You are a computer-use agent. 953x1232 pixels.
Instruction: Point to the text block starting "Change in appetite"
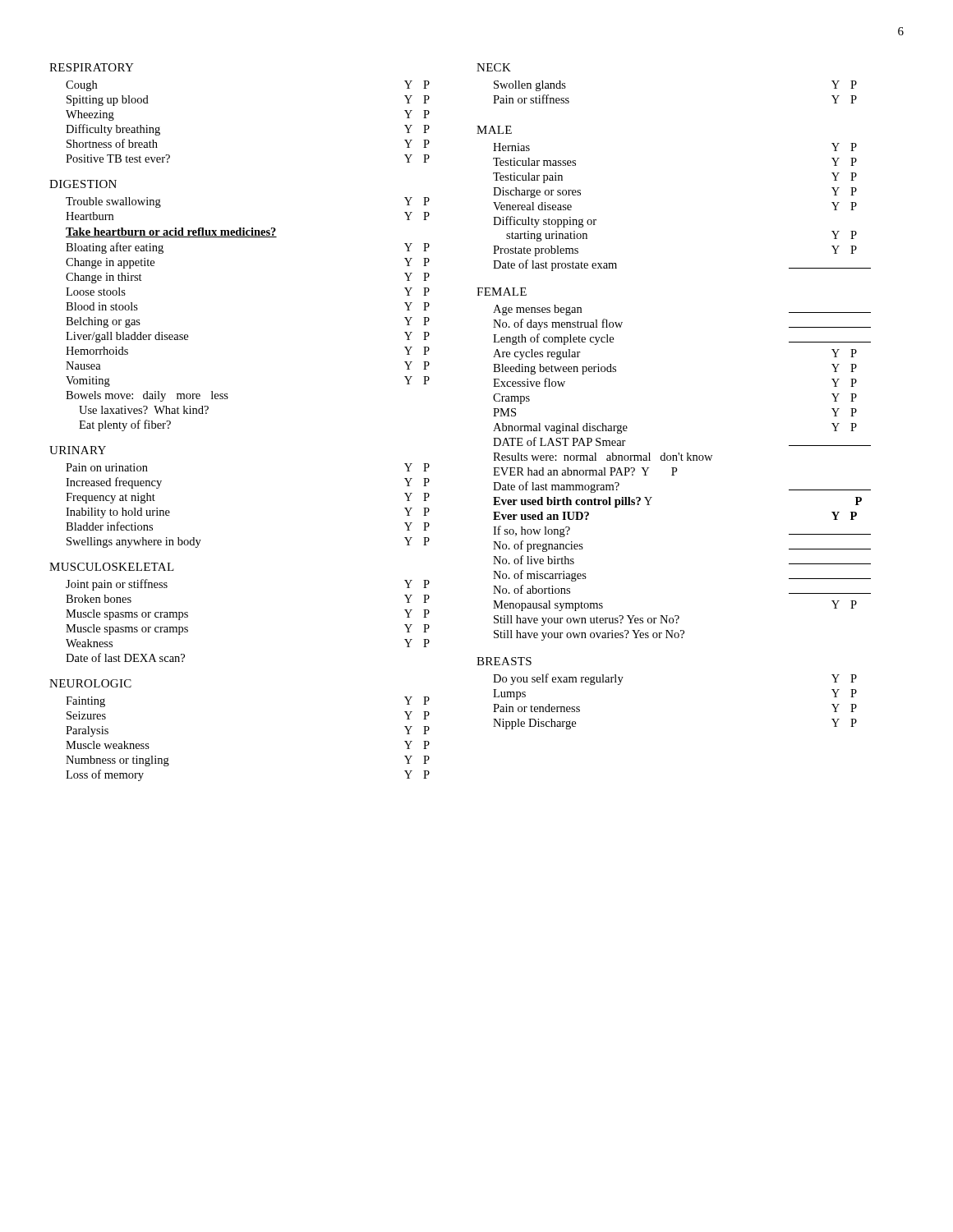click(110, 263)
